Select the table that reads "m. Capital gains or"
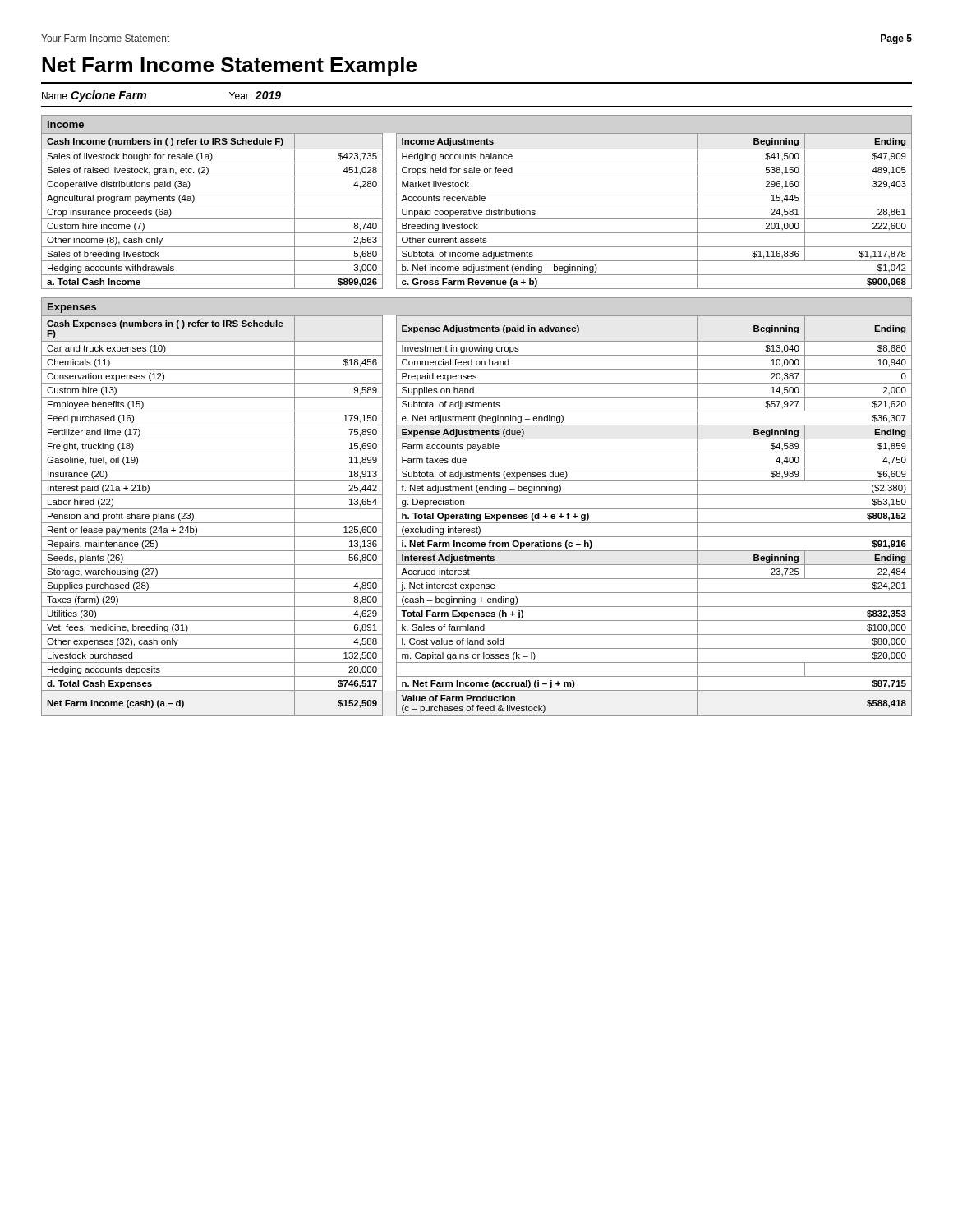The width and height of the screenshot is (953, 1232). click(476, 507)
